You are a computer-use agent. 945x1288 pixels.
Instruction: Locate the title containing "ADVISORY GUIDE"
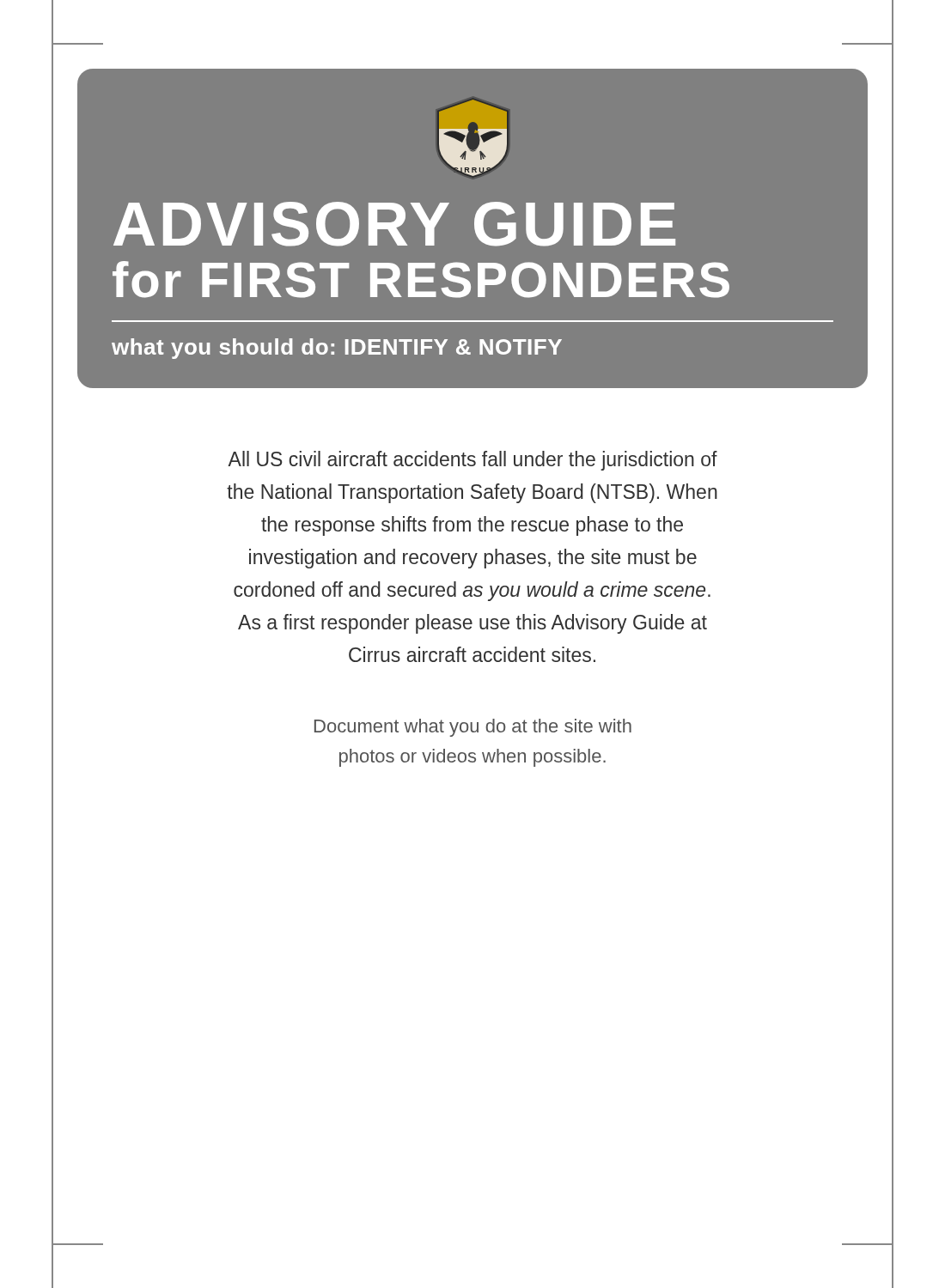[396, 224]
